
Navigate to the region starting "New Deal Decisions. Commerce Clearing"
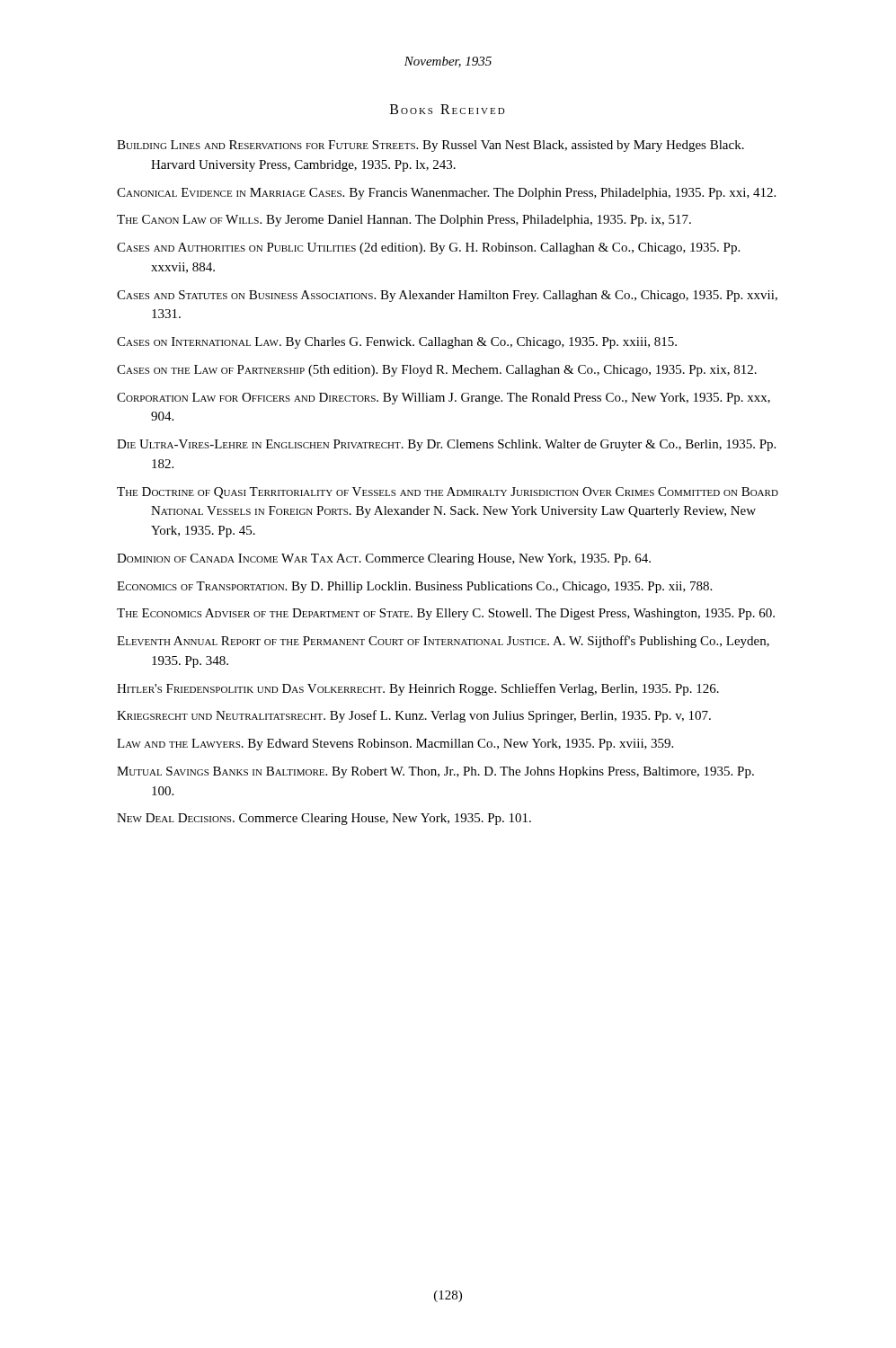coord(324,818)
